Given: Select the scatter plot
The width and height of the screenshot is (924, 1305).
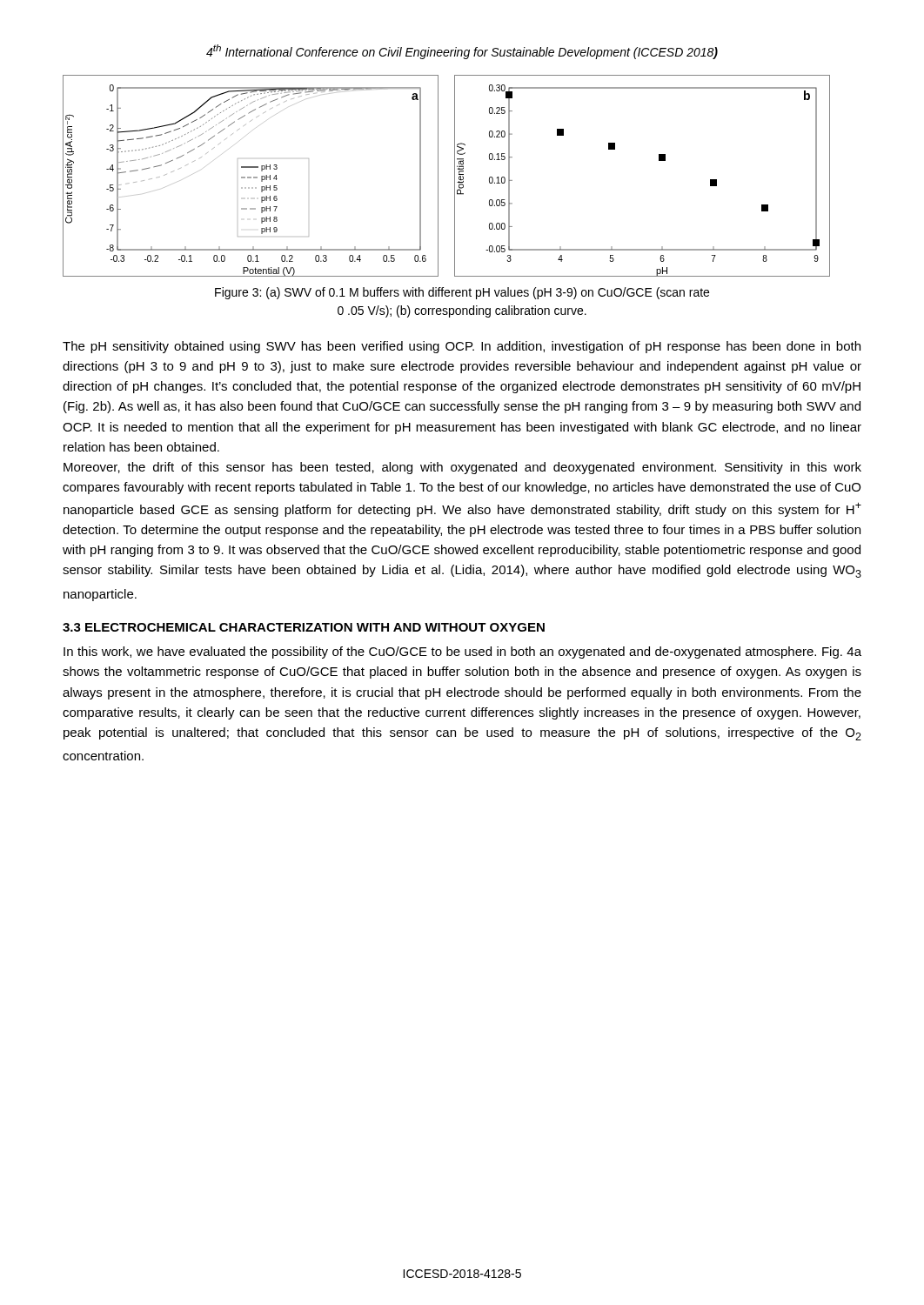Looking at the screenshot, I should [642, 175].
